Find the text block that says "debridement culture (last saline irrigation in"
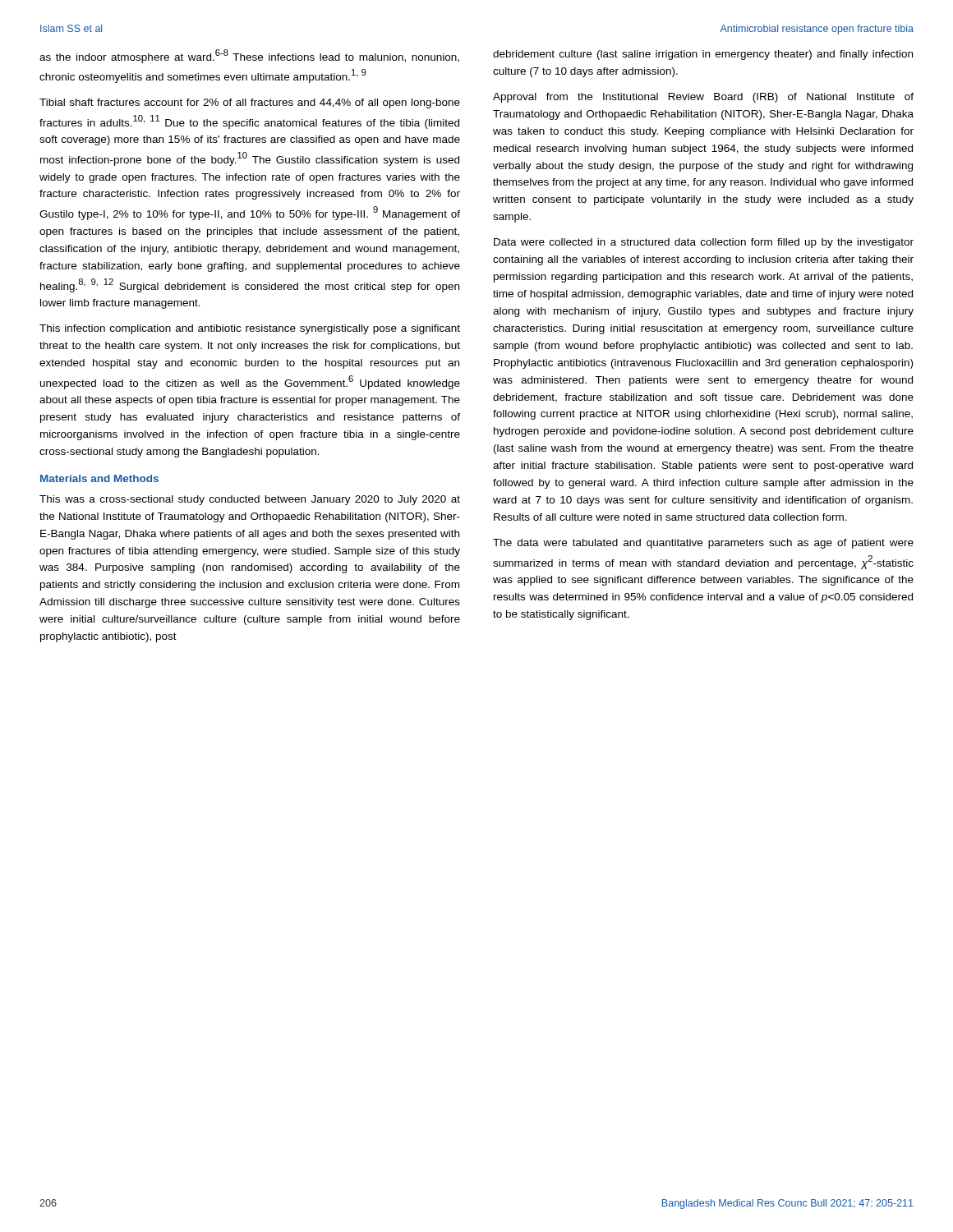953x1232 pixels. [703, 63]
